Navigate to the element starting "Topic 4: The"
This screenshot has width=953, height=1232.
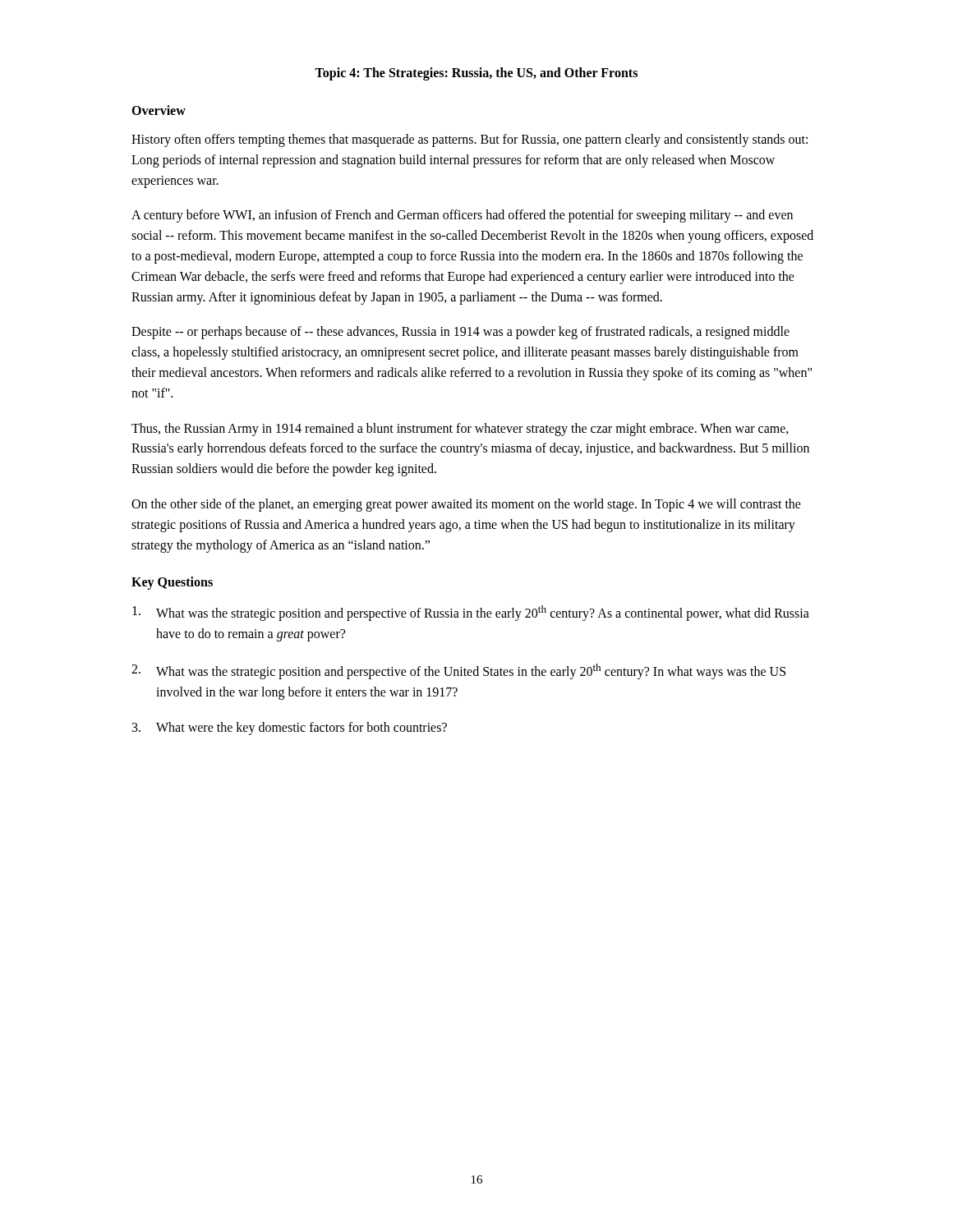pyautogui.click(x=476, y=73)
